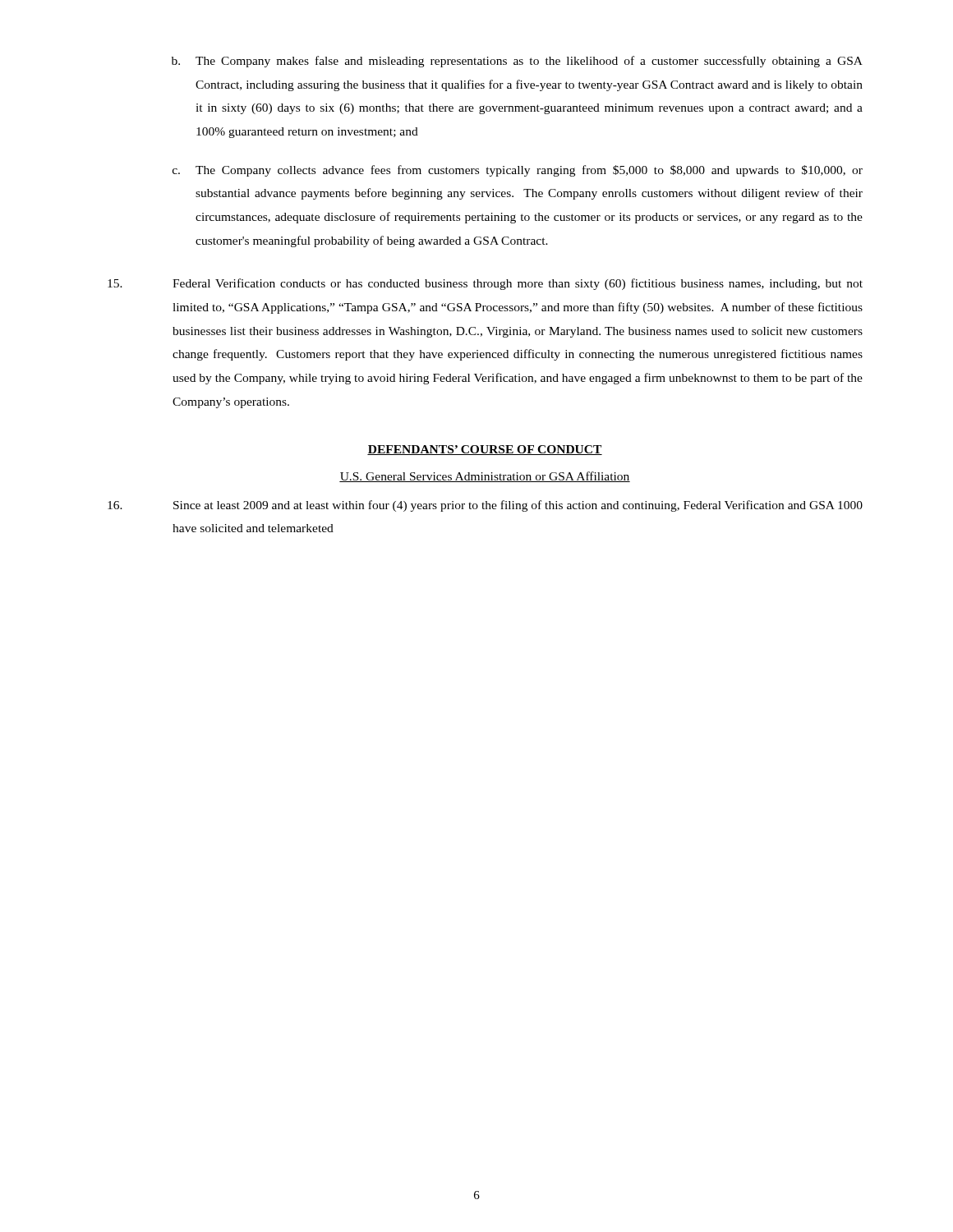Navigate to the text block starting "U.S. General Services Administration"

[485, 476]
